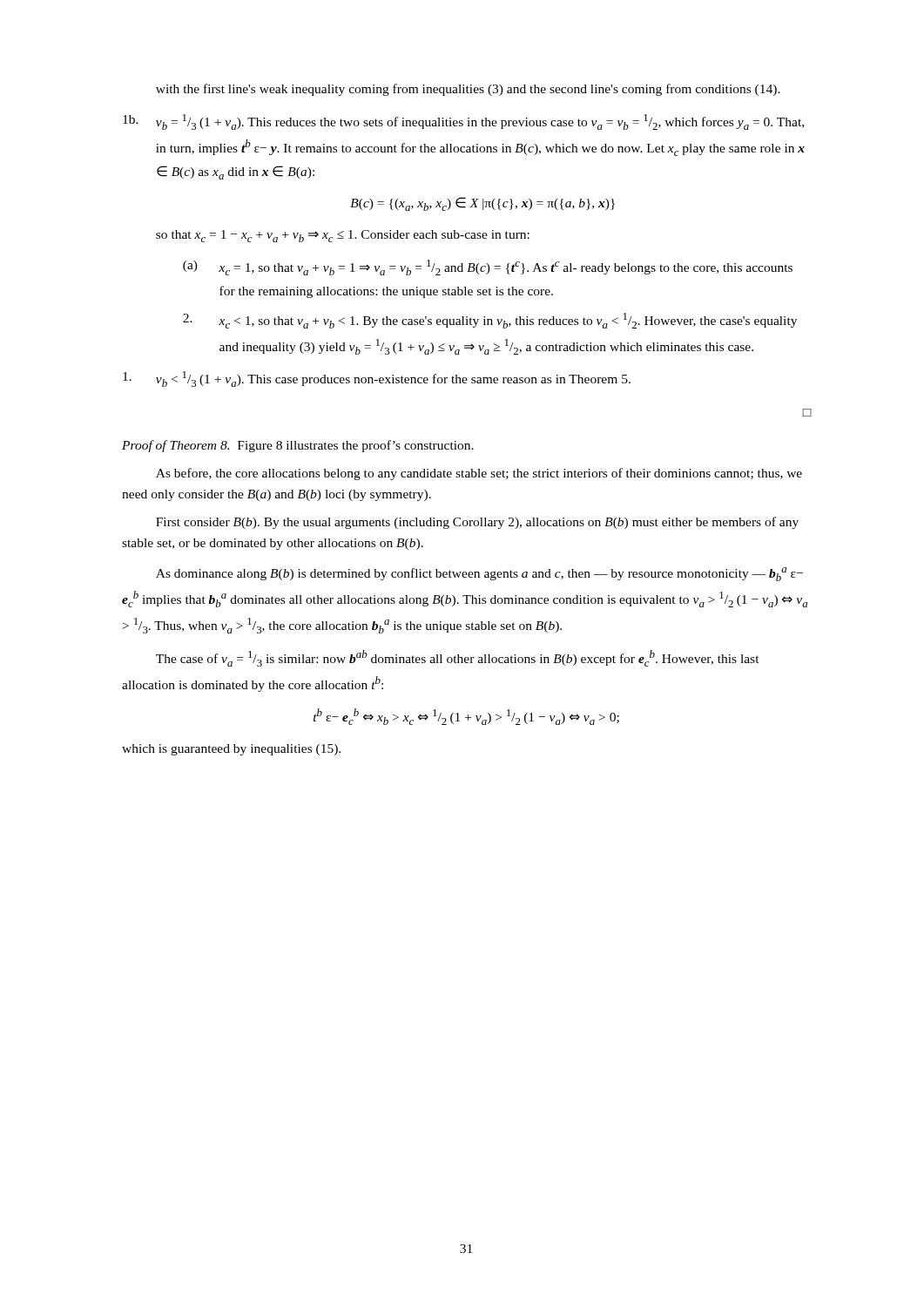Navigate to the text starting "As before, the core allocations belong to"
Image resolution: width=924 pixels, height=1307 pixels.
[x=462, y=483]
